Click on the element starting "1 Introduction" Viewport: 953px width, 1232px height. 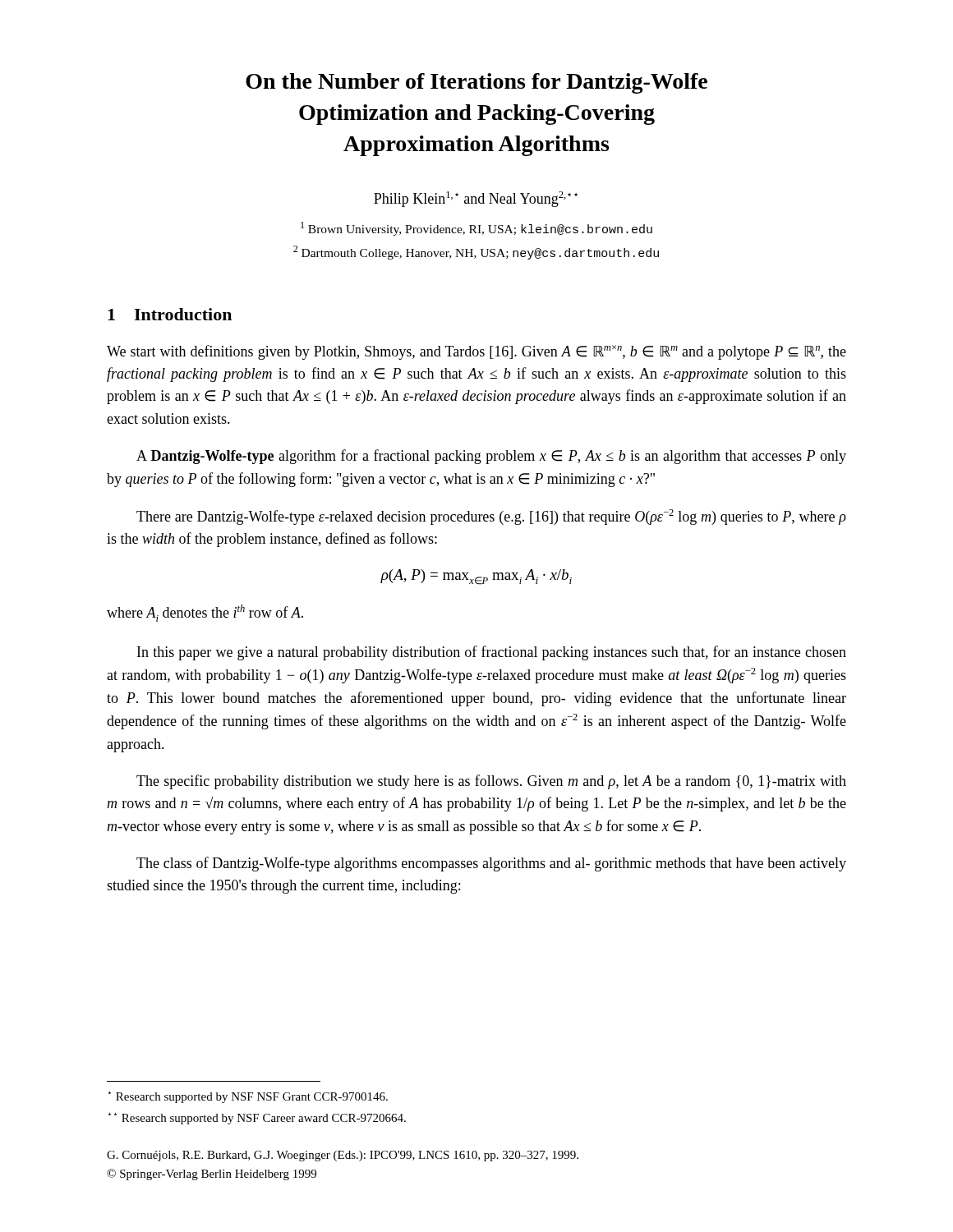(x=169, y=314)
